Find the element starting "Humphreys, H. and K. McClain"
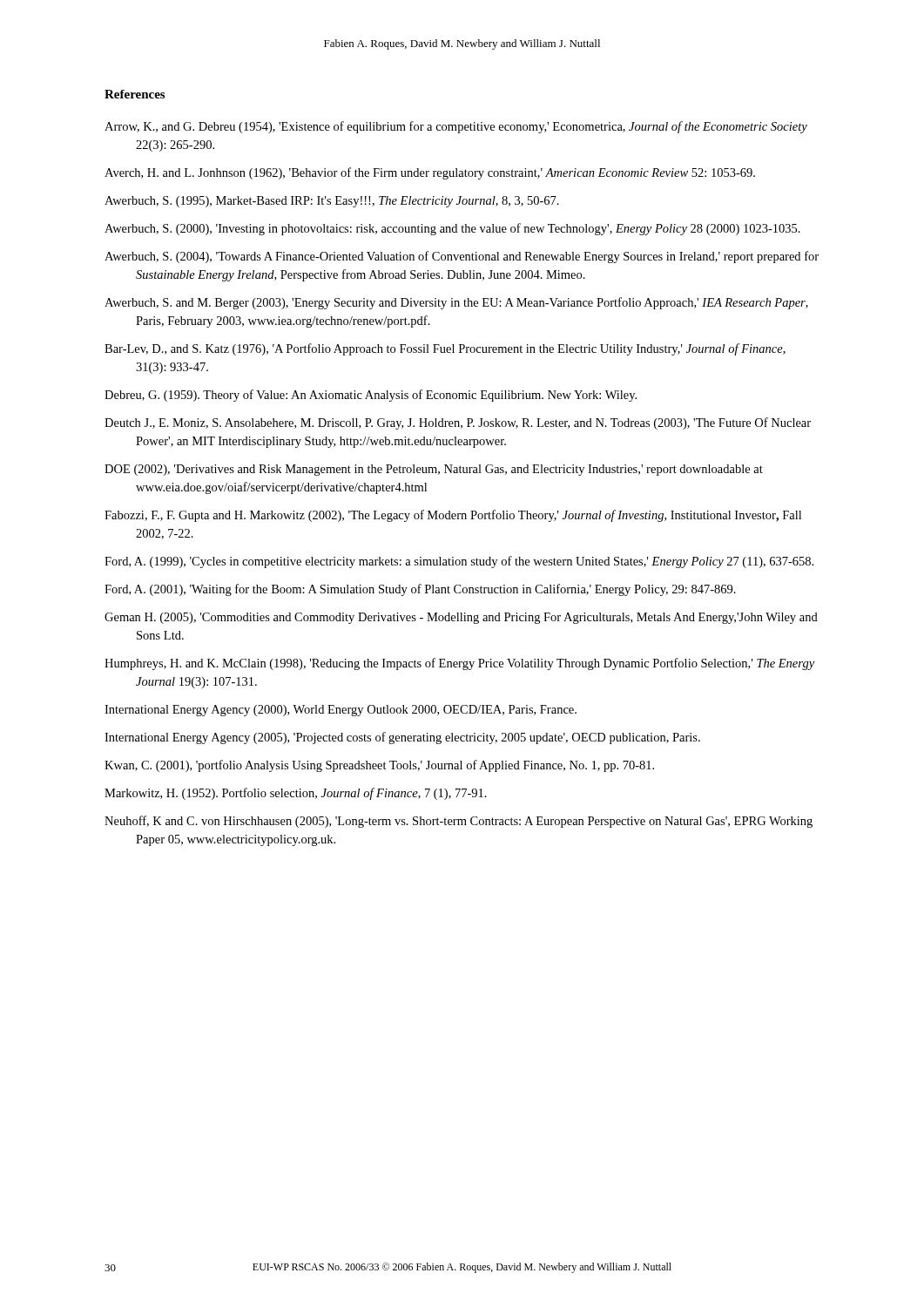Screen dimensions: 1307x924 point(462,673)
